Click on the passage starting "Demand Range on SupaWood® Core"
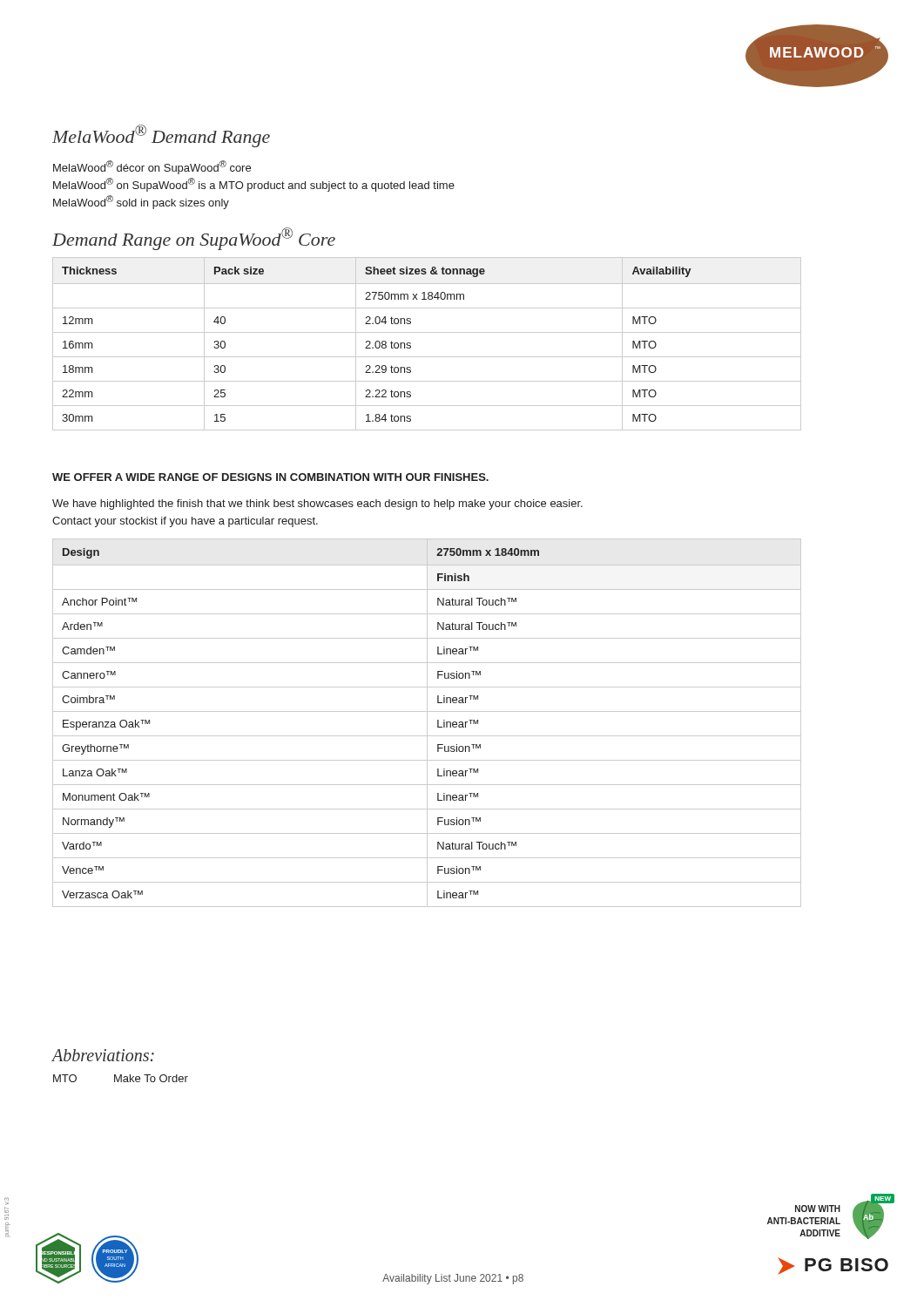 tap(194, 238)
